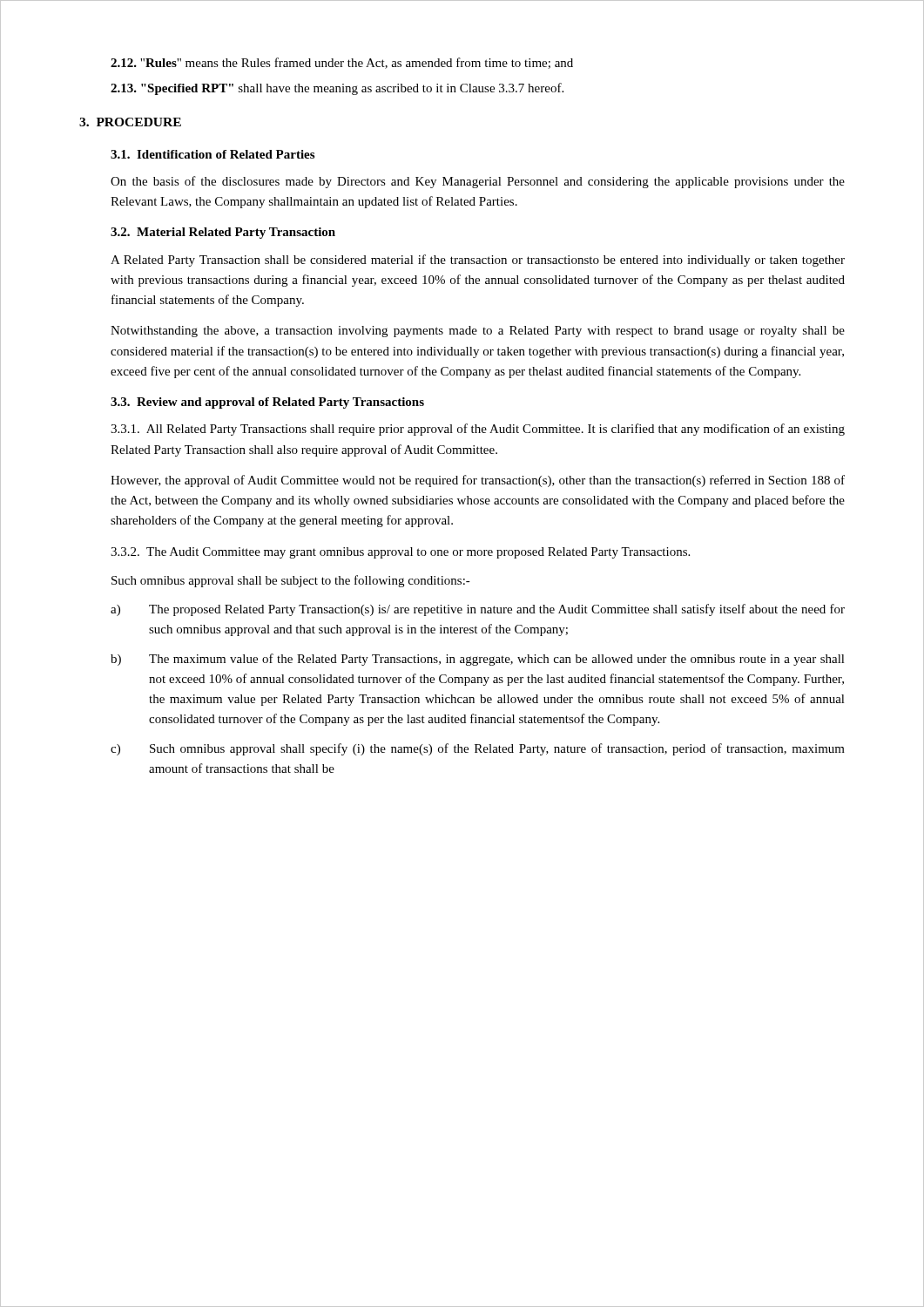Locate the region starting "Notwithstanding the above, a transaction involving"
Screen dimensions: 1307x924
(x=478, y=351)
